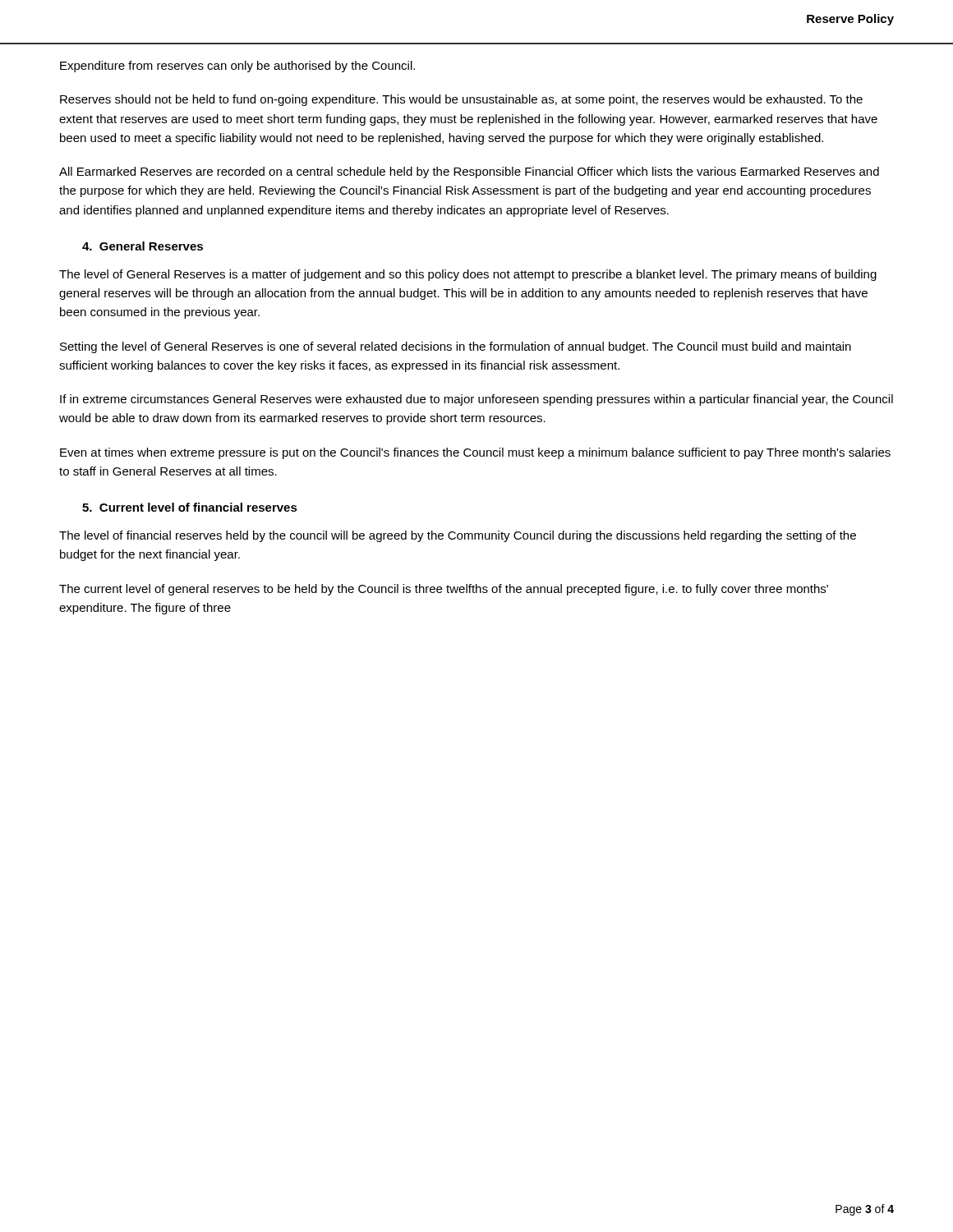Navigate to the element starting "Expenditure from reserves can"
This screenshot has height=1232, width=953.
(238, 65)
